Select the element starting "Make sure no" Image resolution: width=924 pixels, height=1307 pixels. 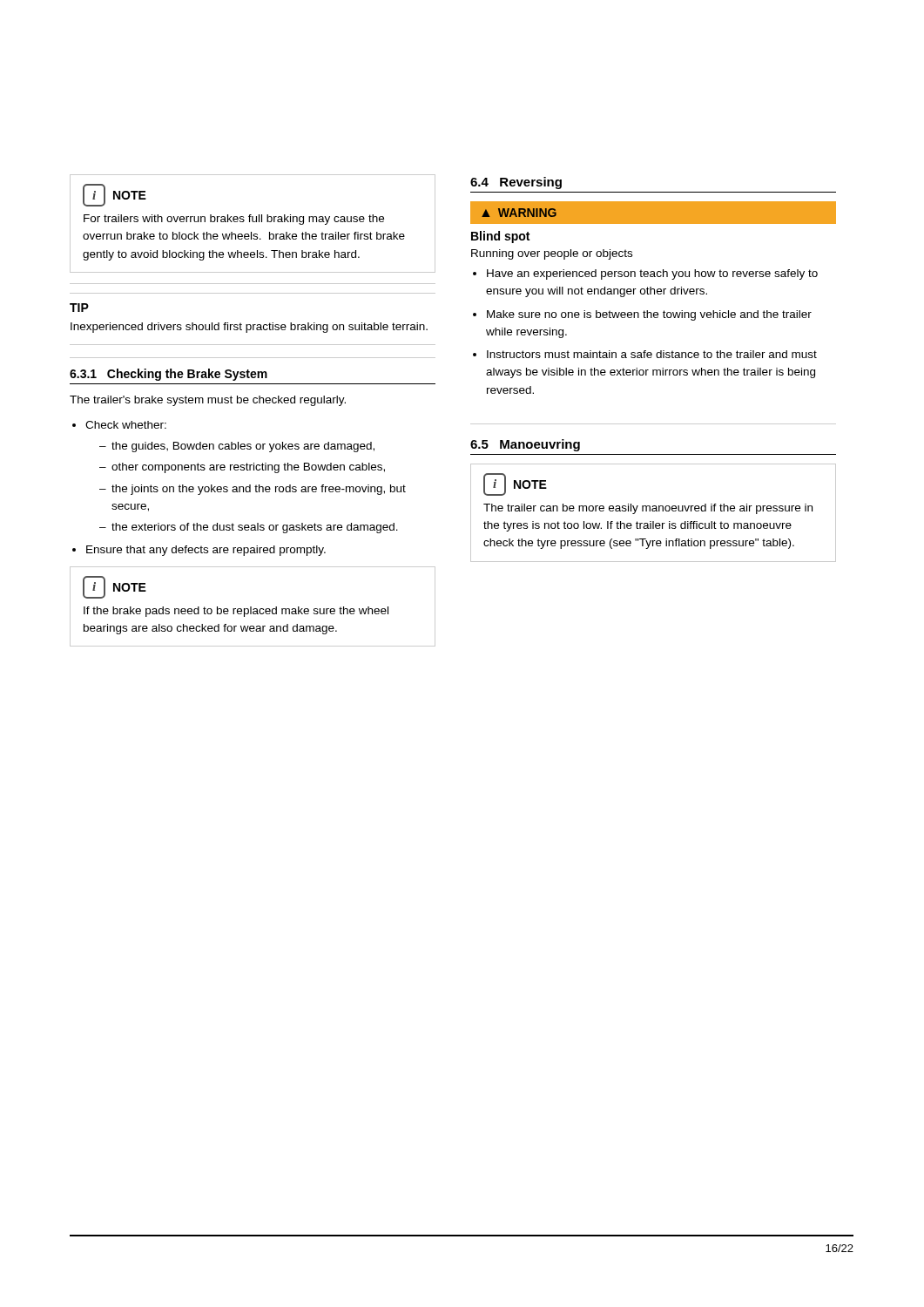[x=649, y=323]
